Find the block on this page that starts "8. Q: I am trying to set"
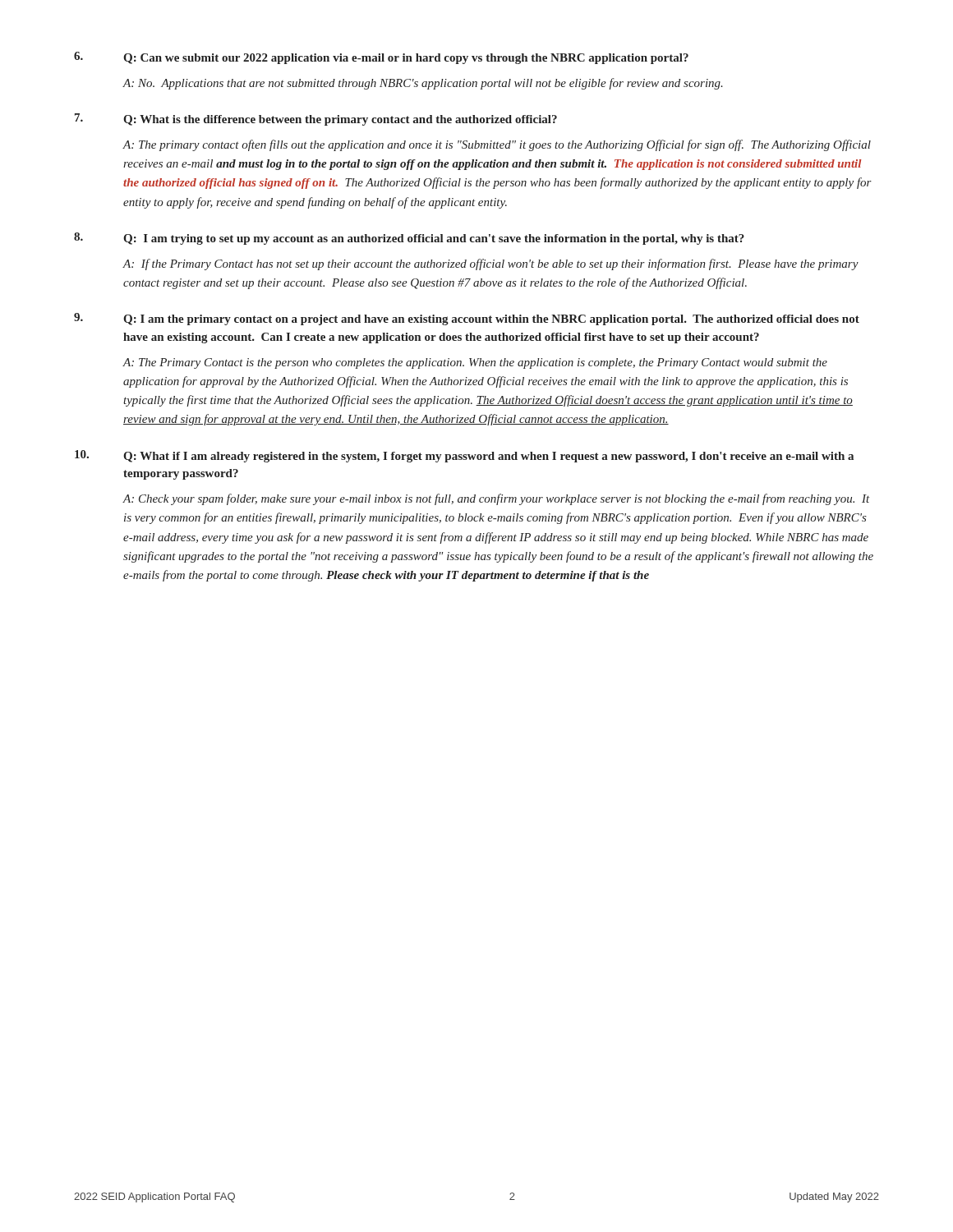953x1232 pixels. pos(476,261)
